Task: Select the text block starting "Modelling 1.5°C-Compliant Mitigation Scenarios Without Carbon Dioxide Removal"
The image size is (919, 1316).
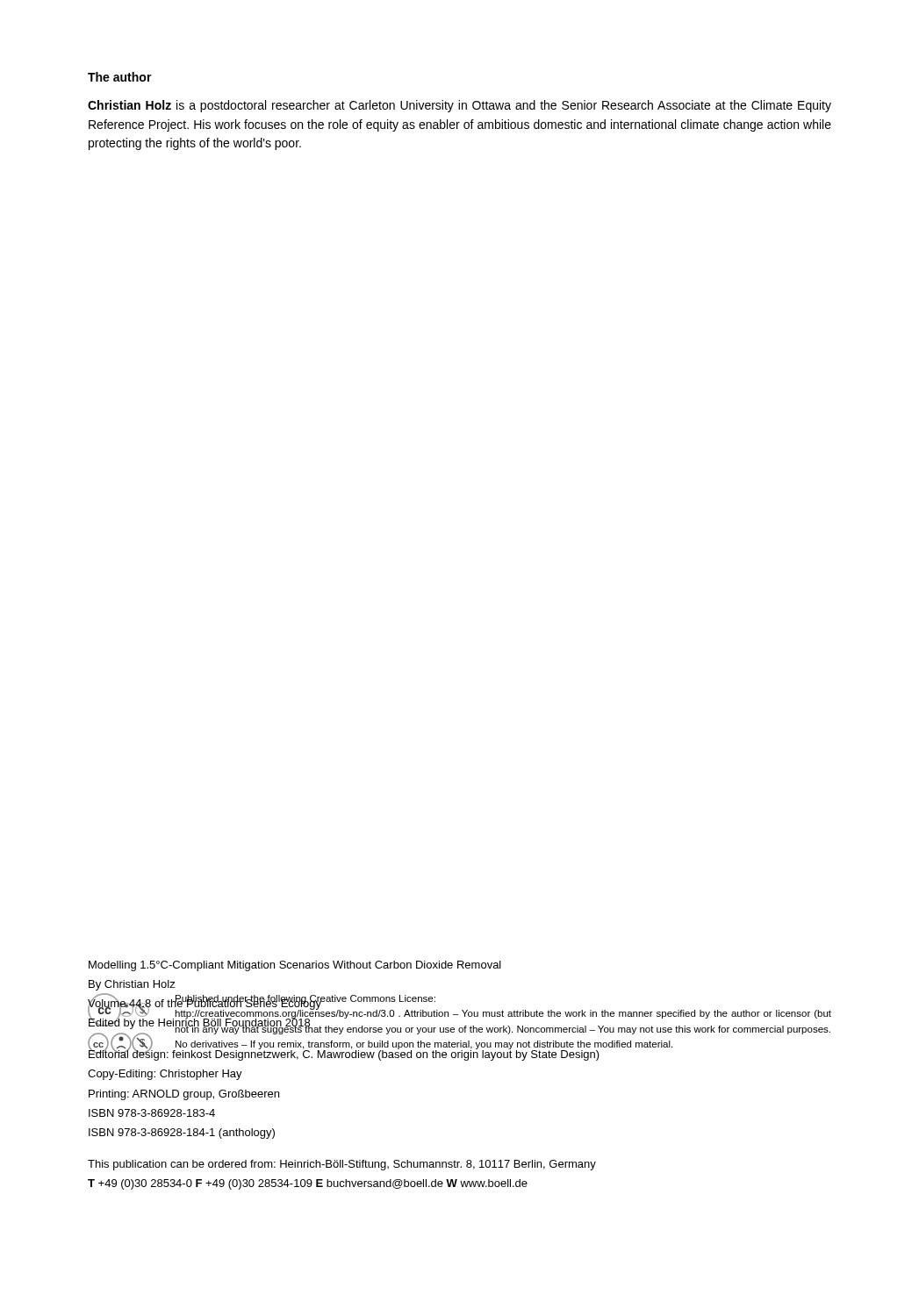Action: (x=295, y=994)
